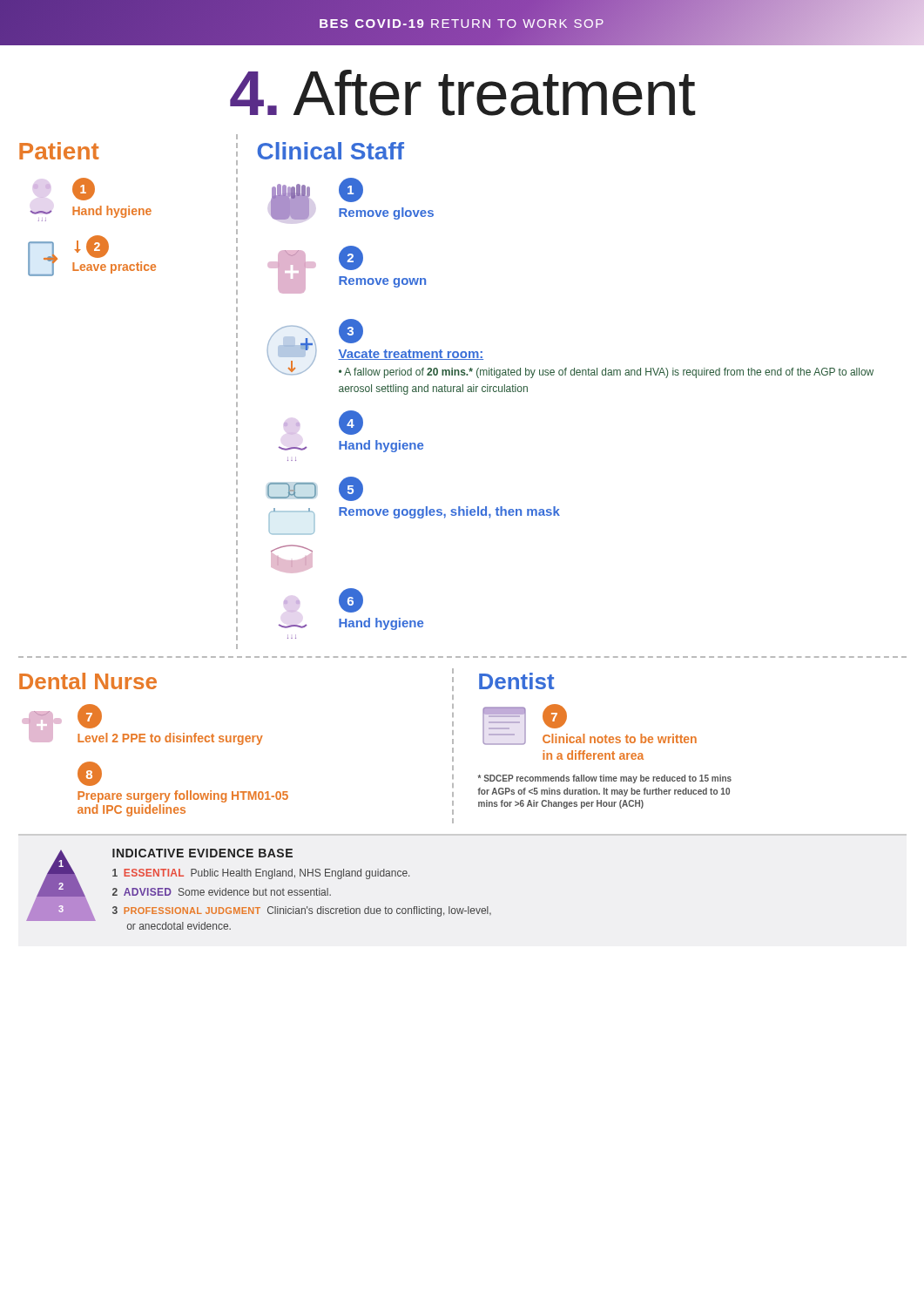Click on the element starting "Dental Nurse"
This screenshot has width=924, height=1307.
(88, 682)
